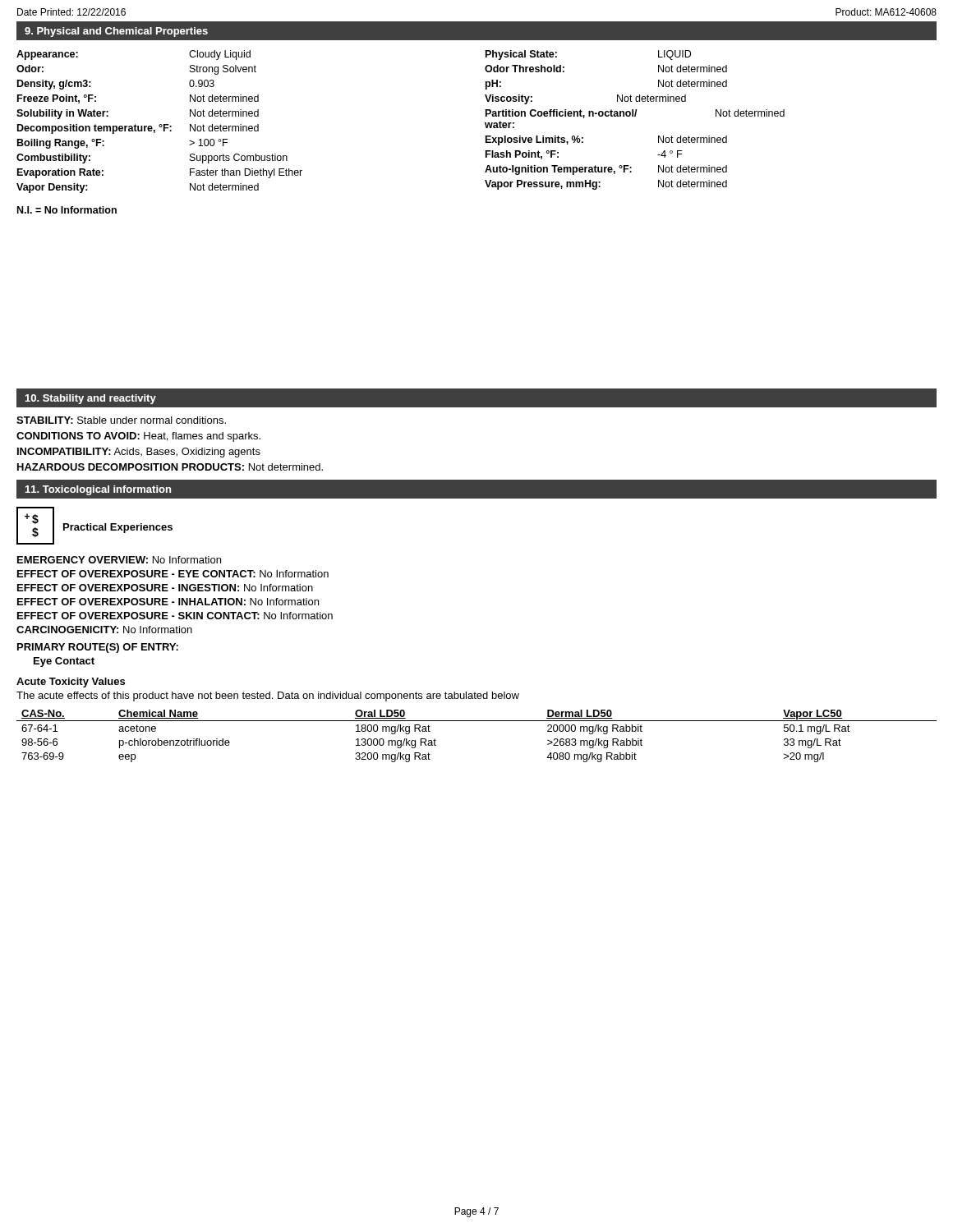Find the text with the text "INCOMPATIBILITY: Acids, Bases, Oxidizing agents"
The width and height of the screenshot is (953, 1232).
(138, 451)
